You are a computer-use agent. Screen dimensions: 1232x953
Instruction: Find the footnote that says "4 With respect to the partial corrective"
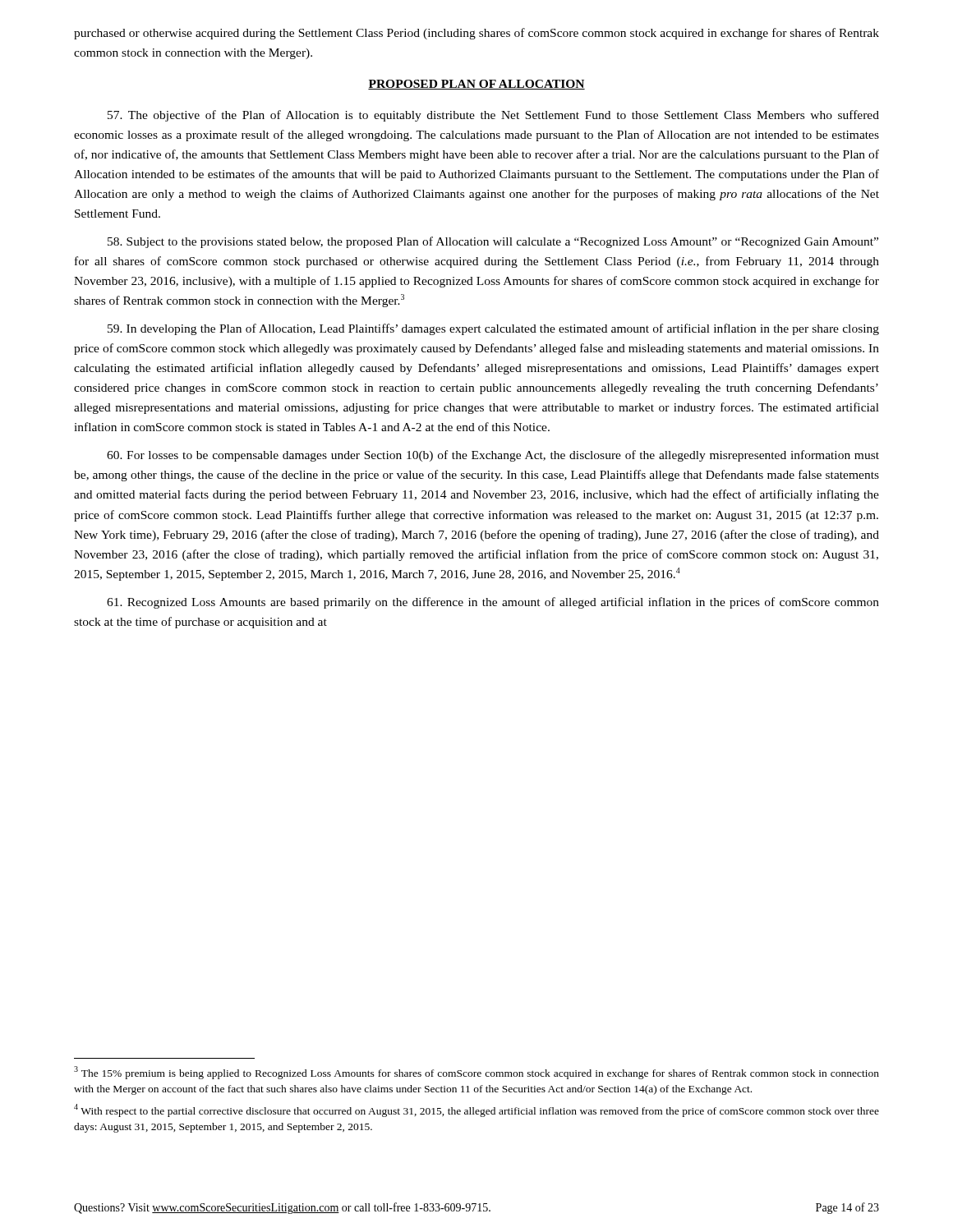[x=476, y=1118]
